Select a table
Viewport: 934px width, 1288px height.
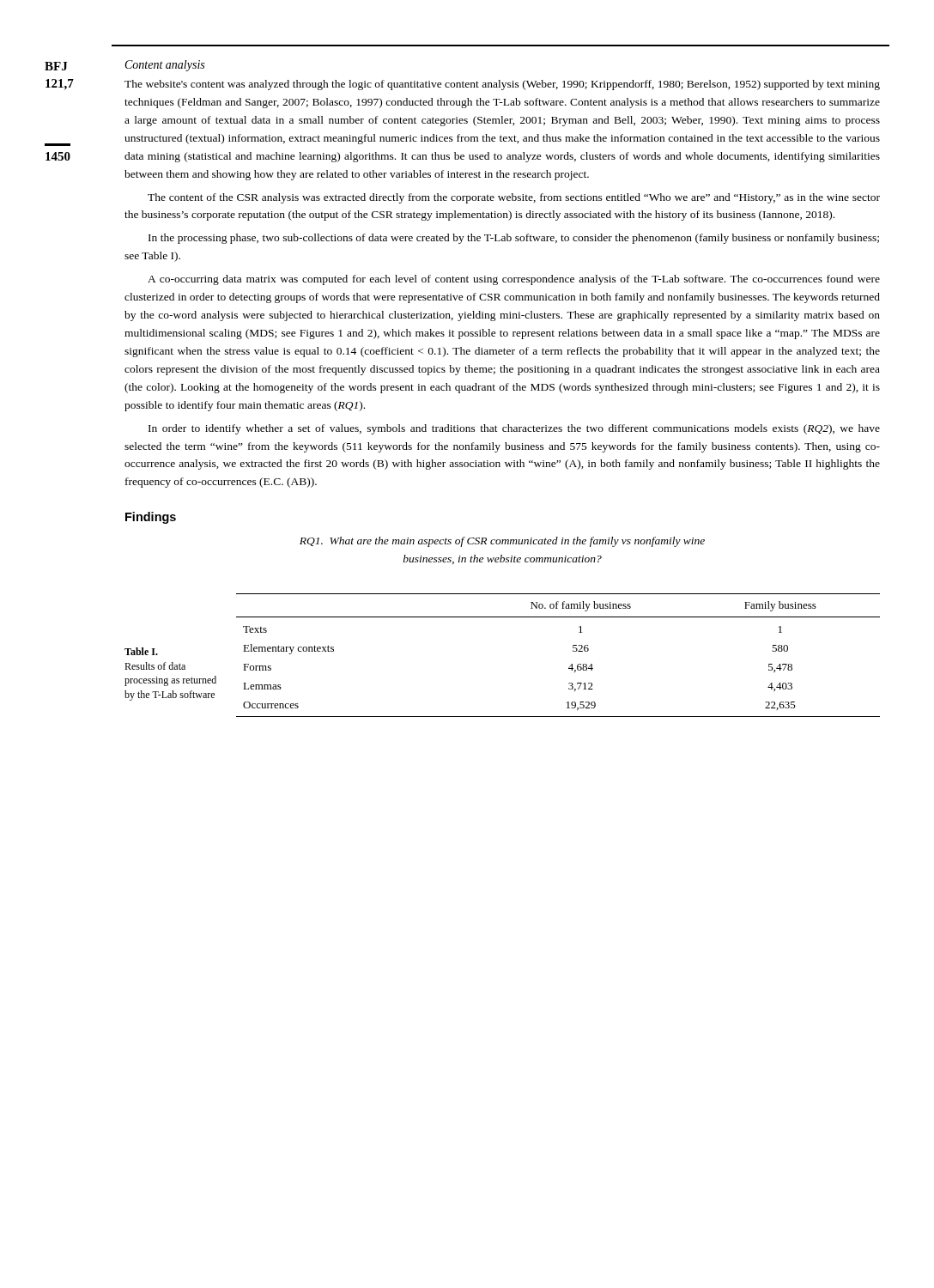pyautogui.click(x=558, y=655)
